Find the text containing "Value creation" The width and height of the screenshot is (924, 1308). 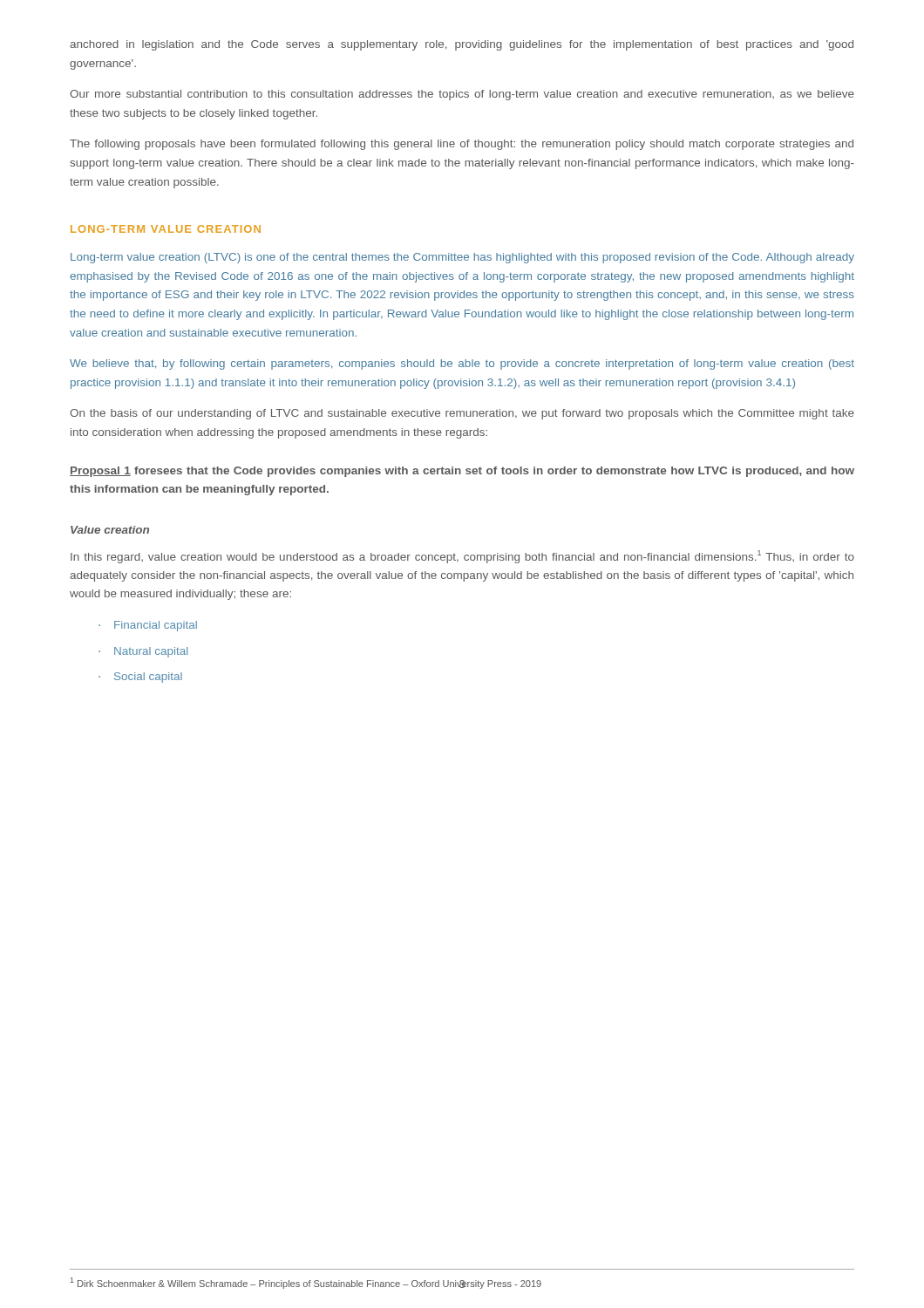tap(110, 530)
